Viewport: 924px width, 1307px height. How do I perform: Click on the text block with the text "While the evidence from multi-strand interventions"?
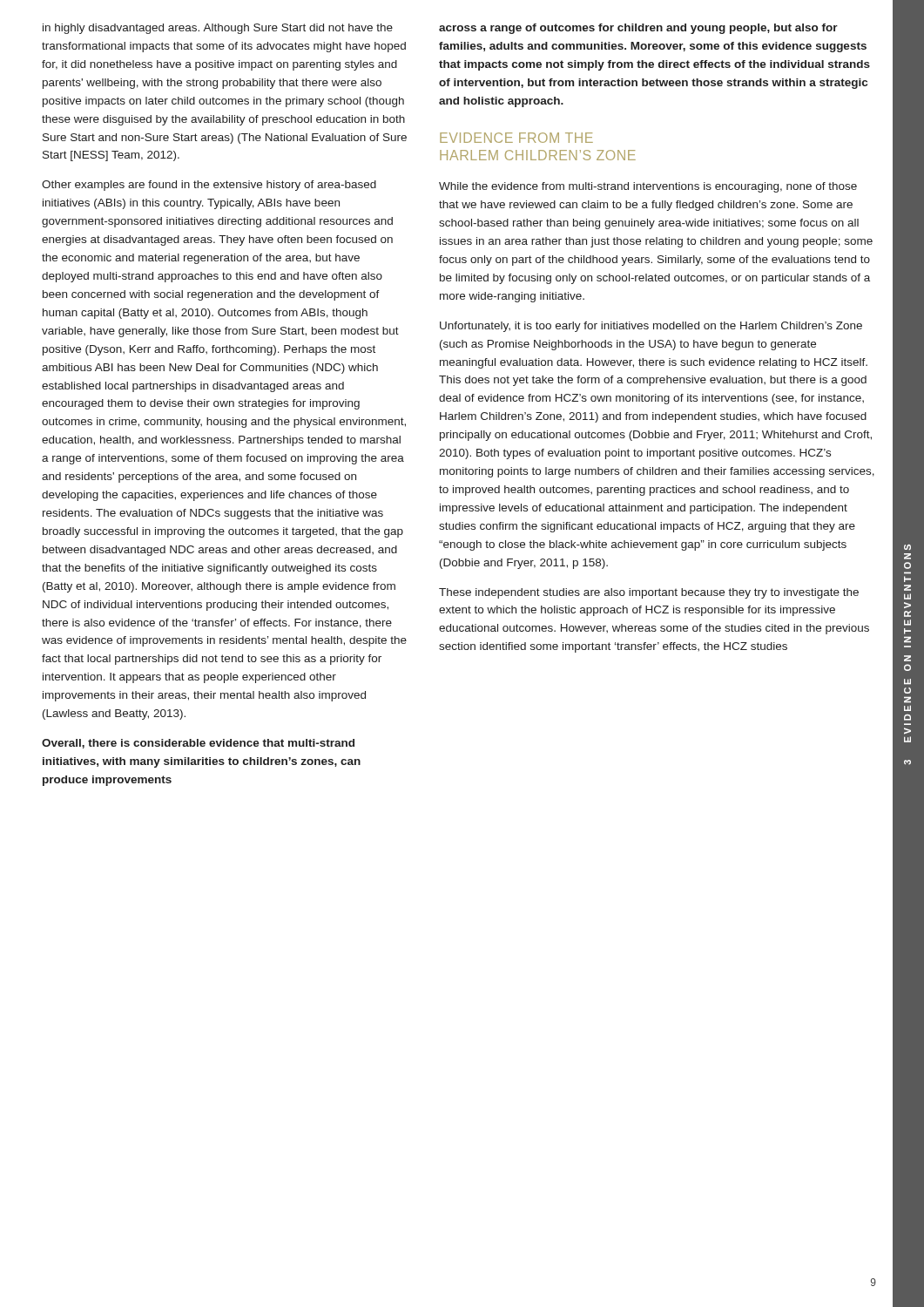[x=658, y=242]
